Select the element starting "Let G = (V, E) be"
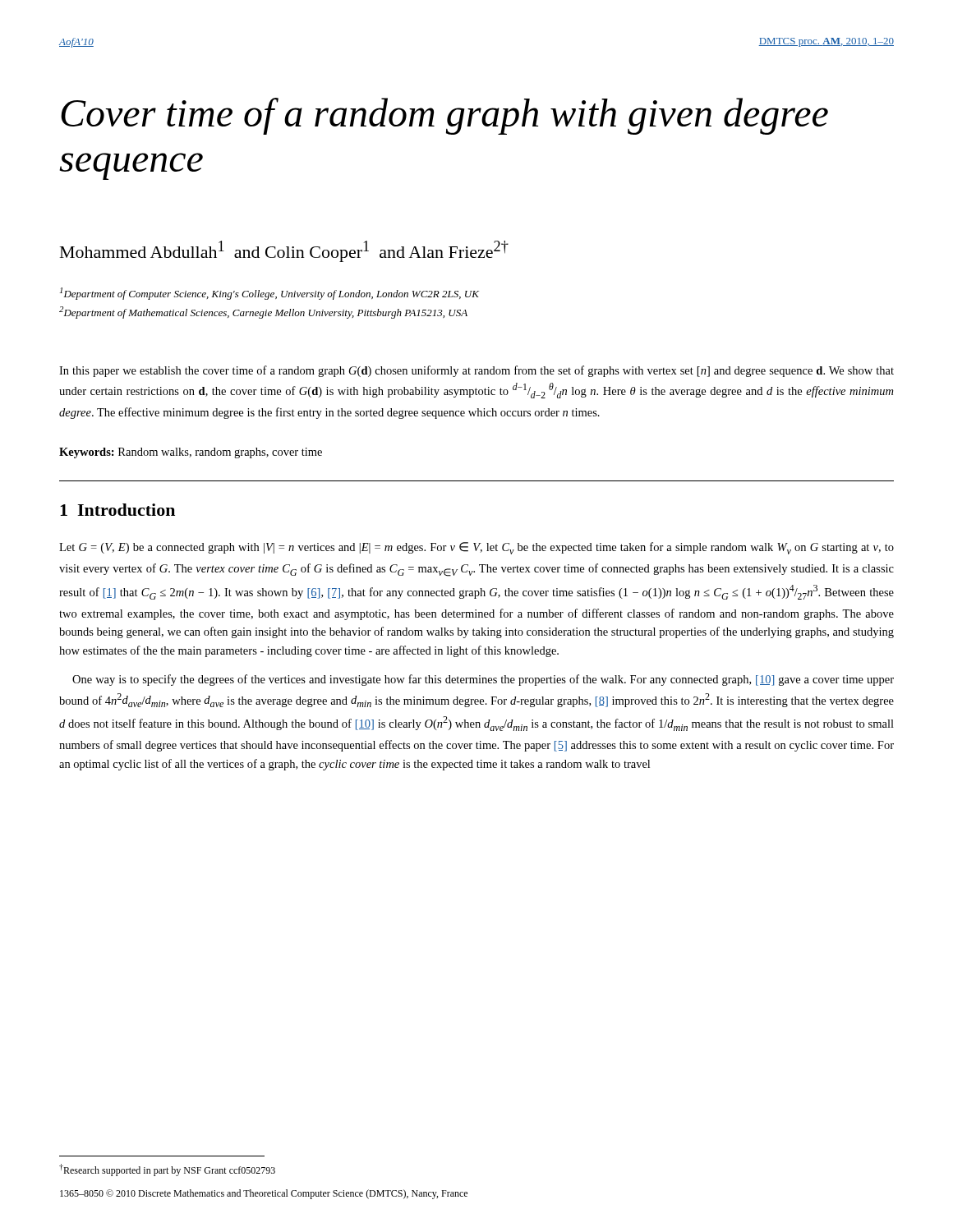Viewport: 953px width, 1232px height. click(476, 656)
